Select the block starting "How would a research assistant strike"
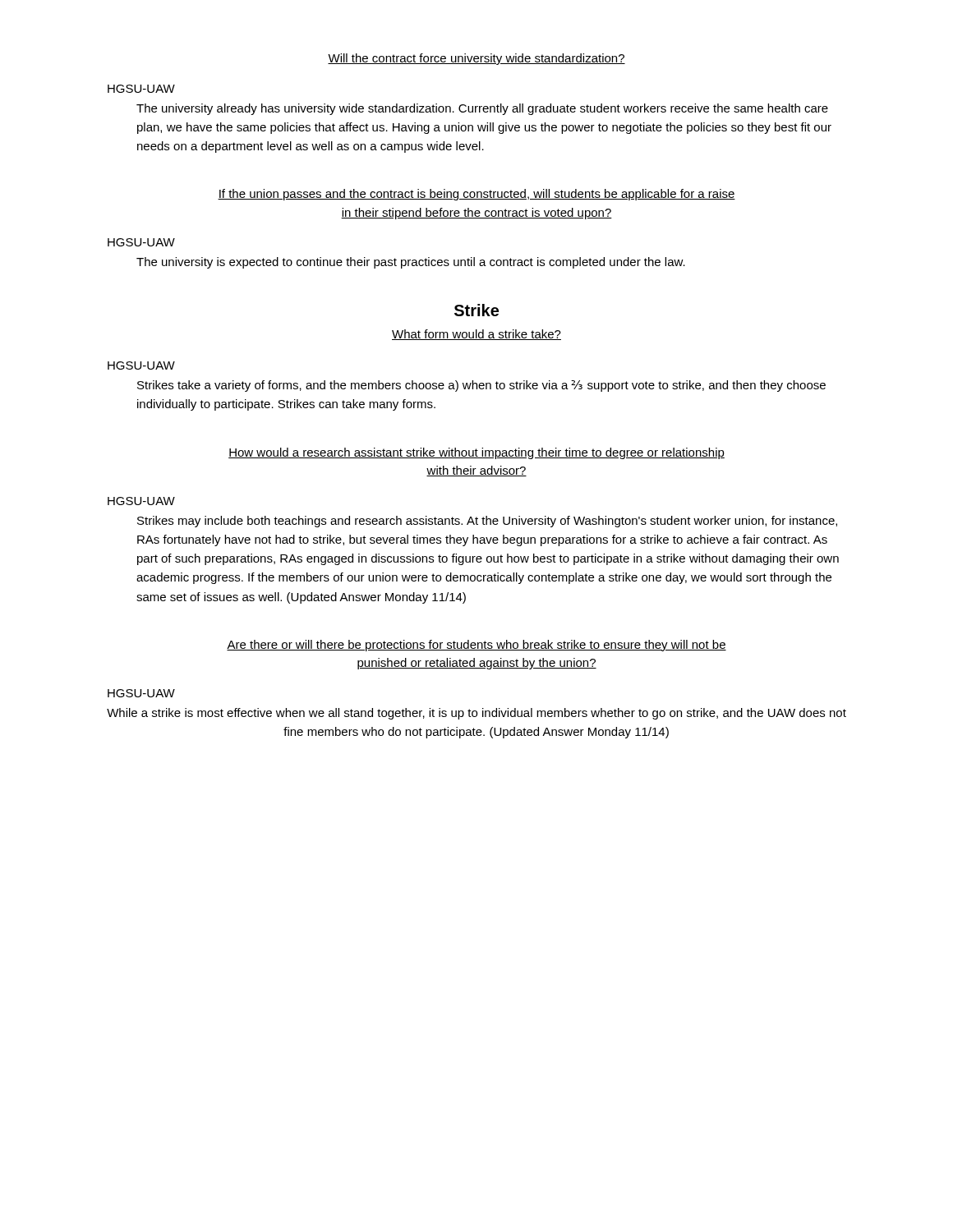953x1232 pixels. (x=476, y=461)
